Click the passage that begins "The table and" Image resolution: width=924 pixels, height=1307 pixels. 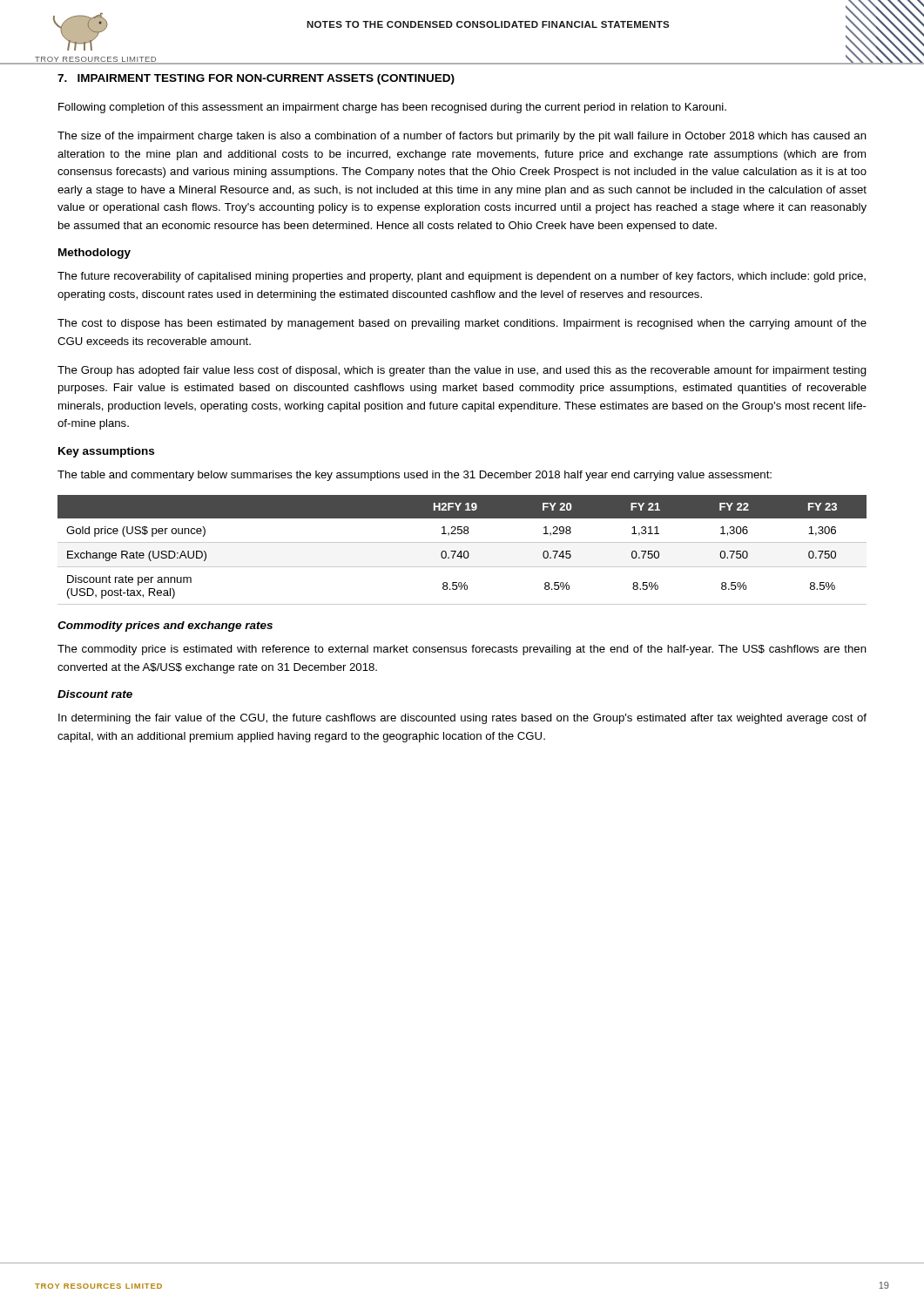(x=415, y=474)
